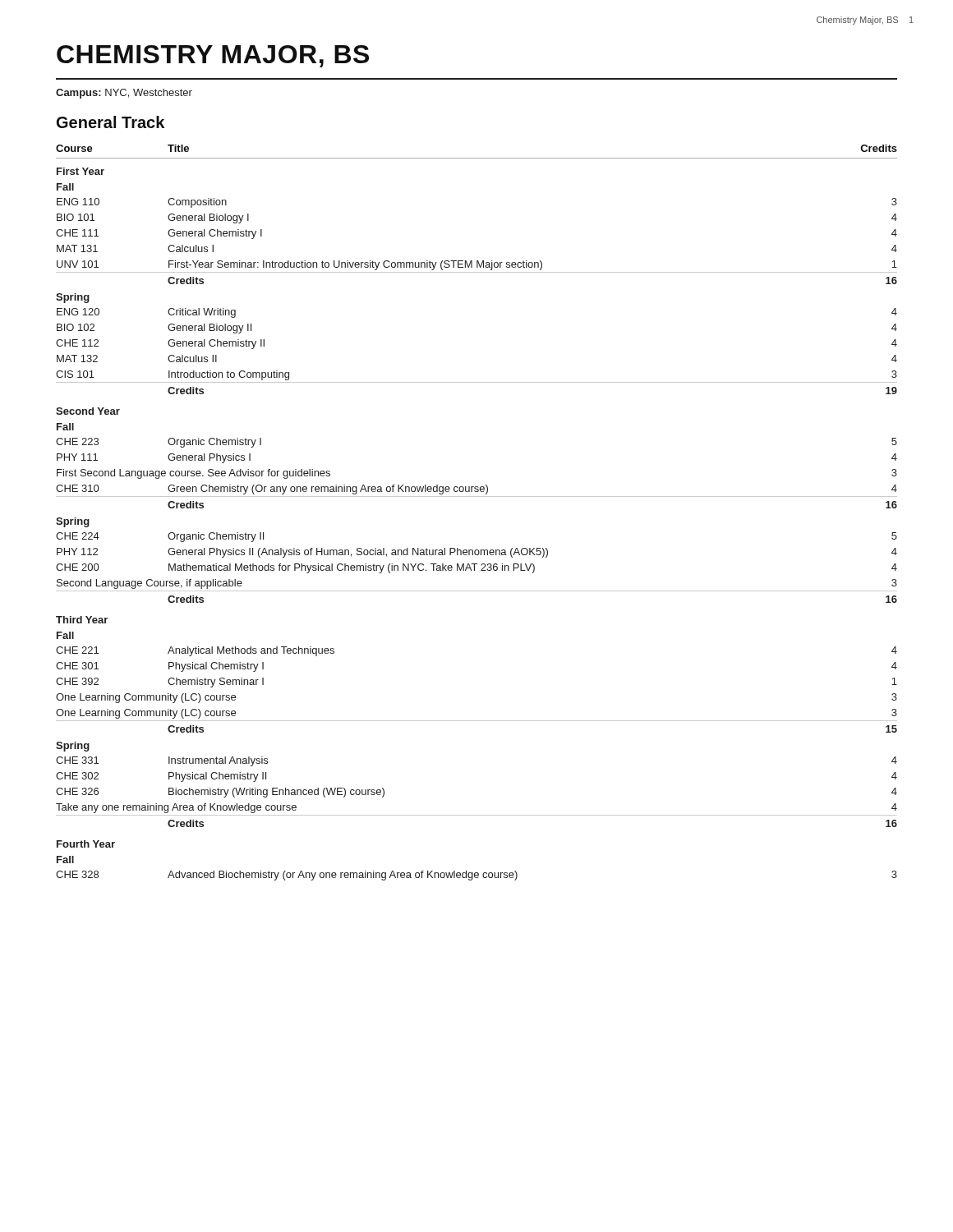Find the table that mentions "Analytical Methods and"
The height and width of the screenshot is (1232, 953).
476,511
